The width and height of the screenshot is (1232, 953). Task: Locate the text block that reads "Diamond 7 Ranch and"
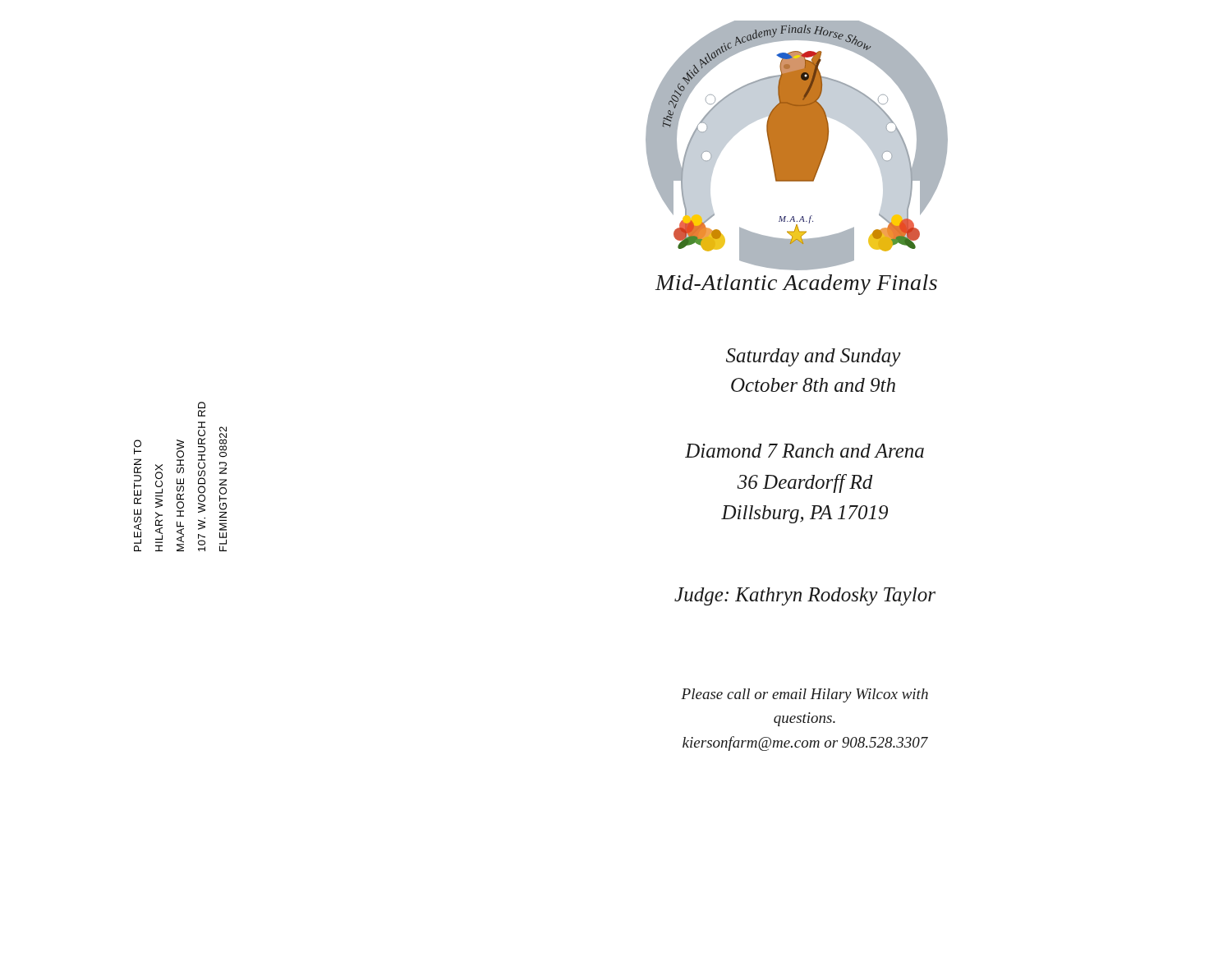pyautogui.click(x=805, y=481)
